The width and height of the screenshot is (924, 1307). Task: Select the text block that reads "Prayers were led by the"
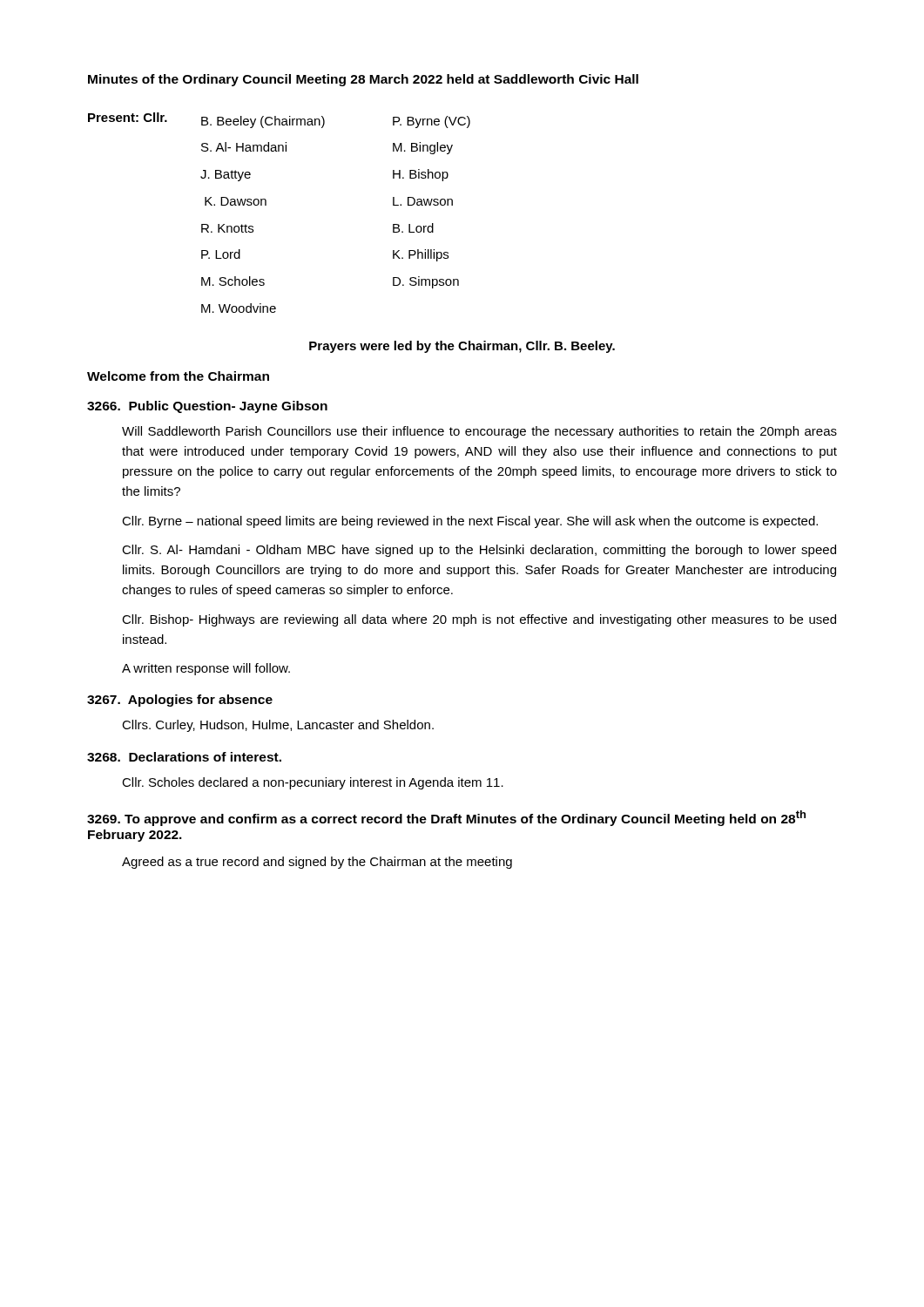tap(462, 345)
